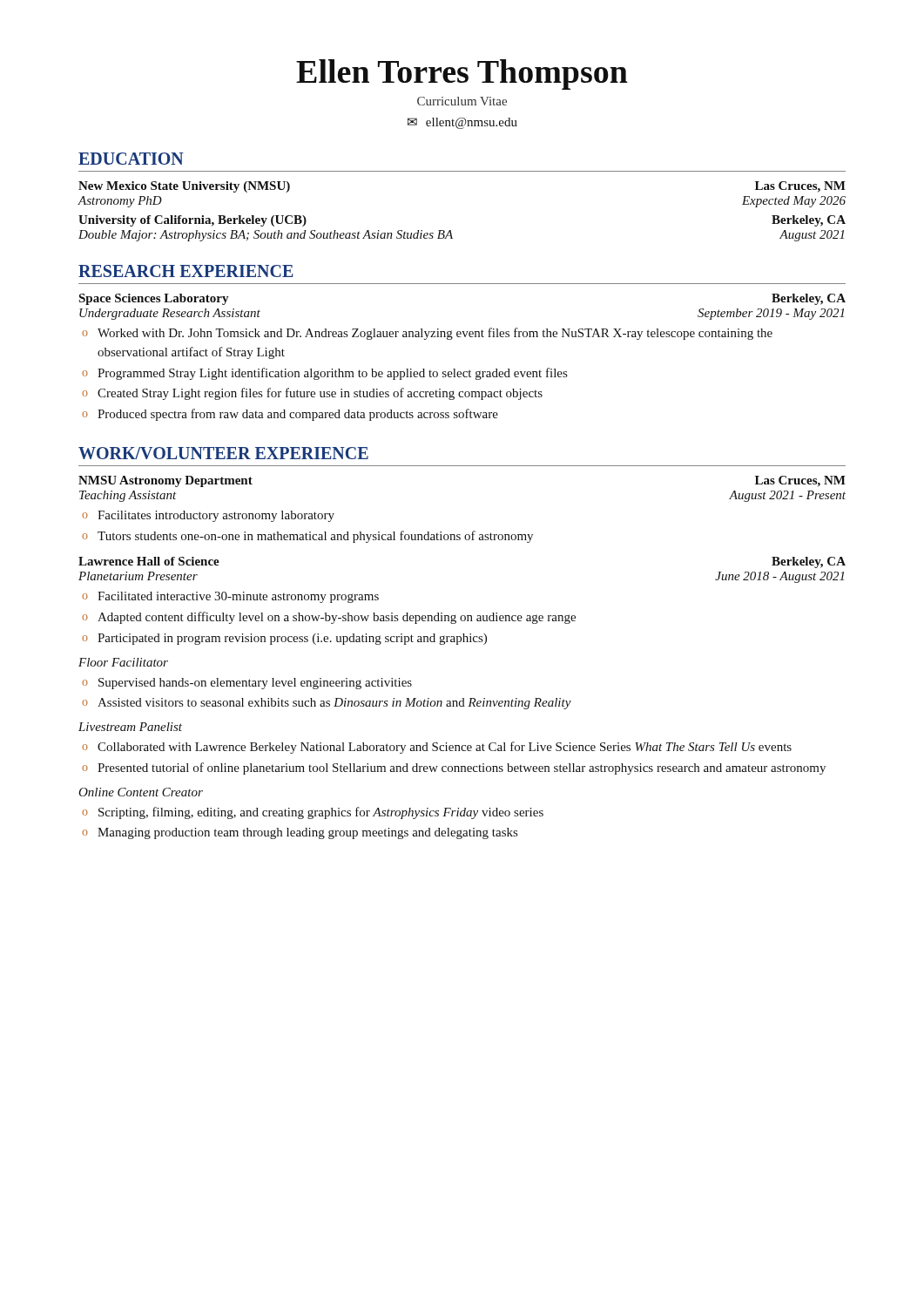
Task: Find the block starting "Produced spectra from raw data"
Action: tap(298, 414)
